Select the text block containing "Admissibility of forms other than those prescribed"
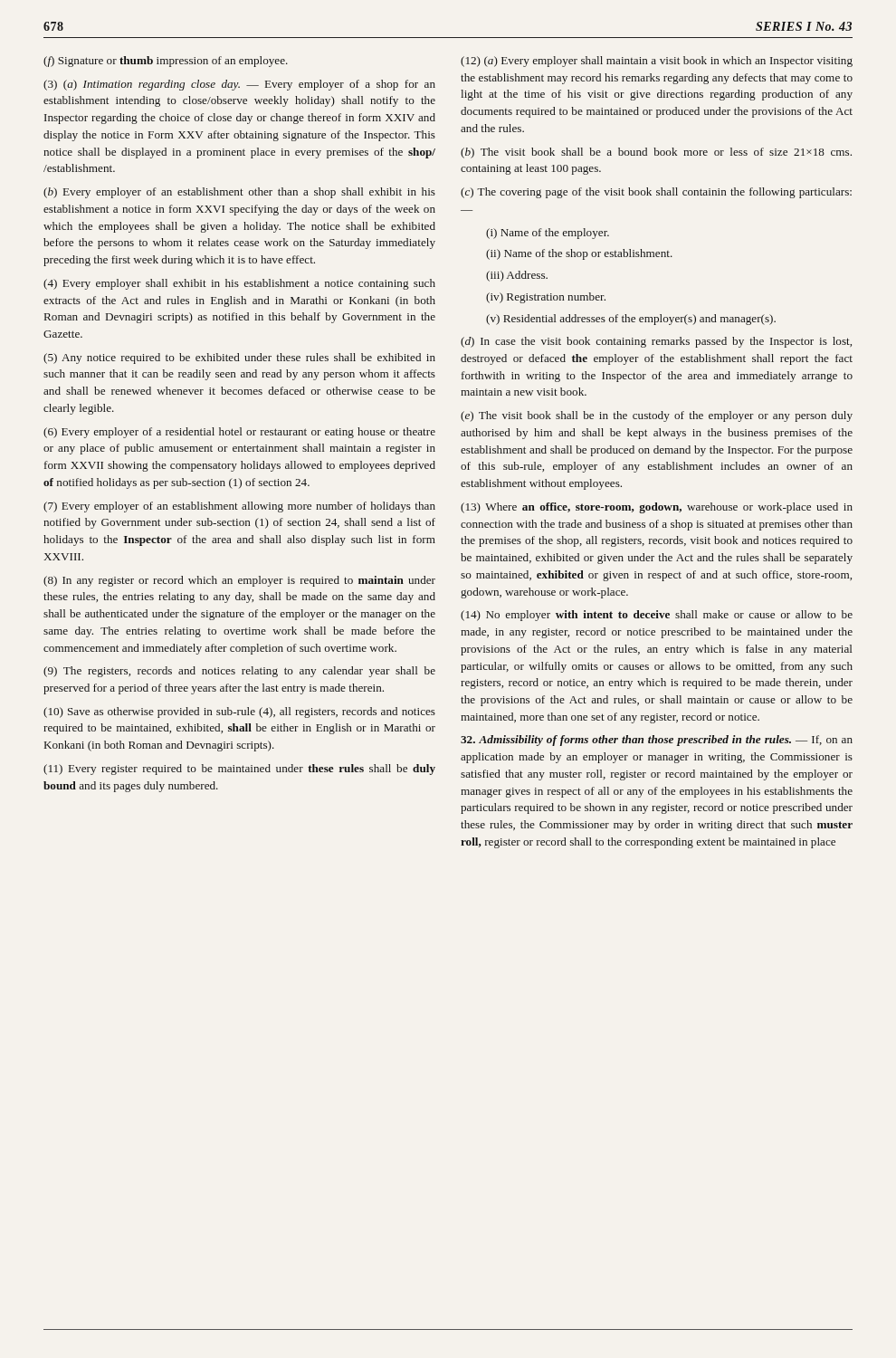This screenshot has height=1358, width=896. 657,790
